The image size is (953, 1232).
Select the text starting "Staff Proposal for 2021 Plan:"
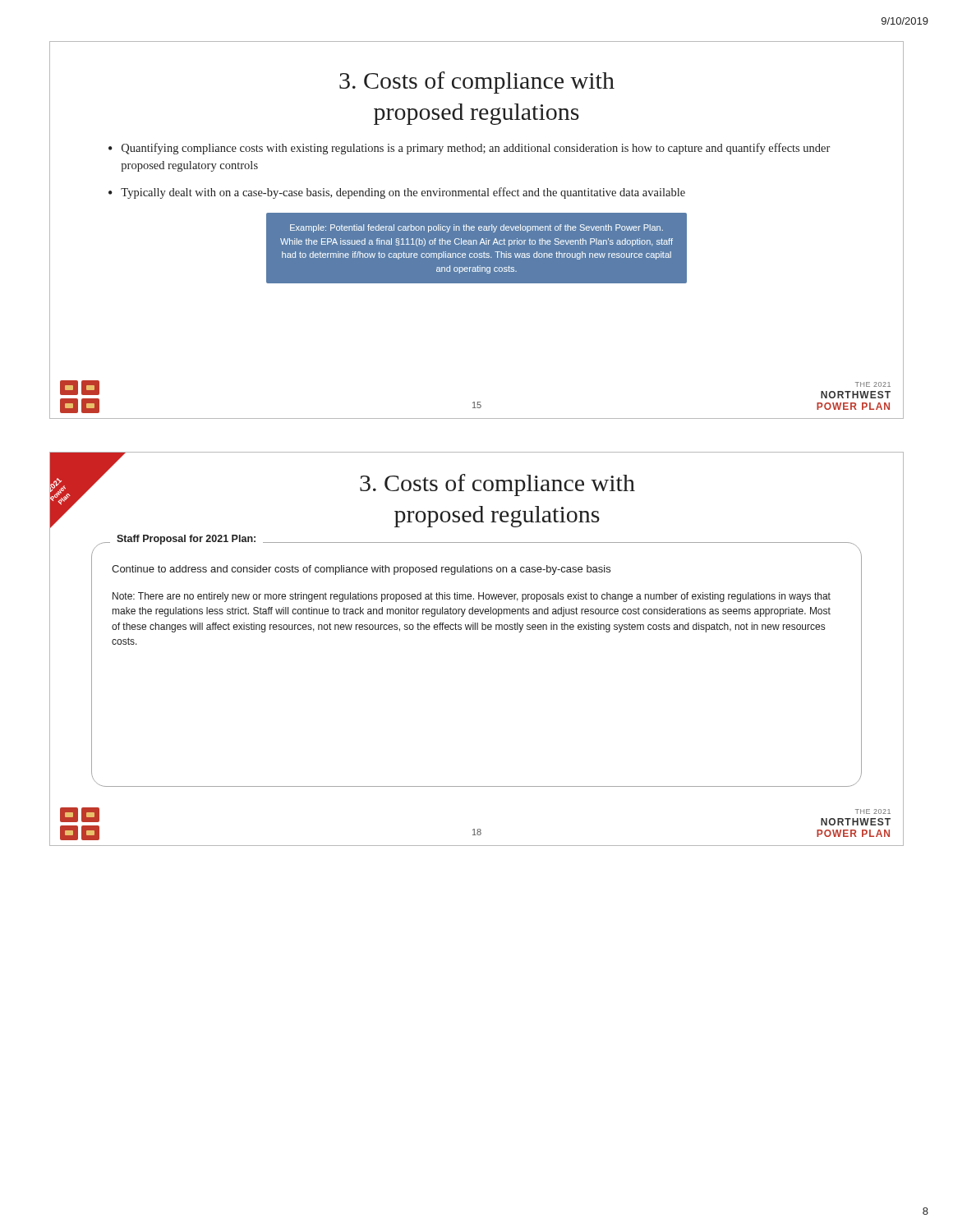coord(187,539)
